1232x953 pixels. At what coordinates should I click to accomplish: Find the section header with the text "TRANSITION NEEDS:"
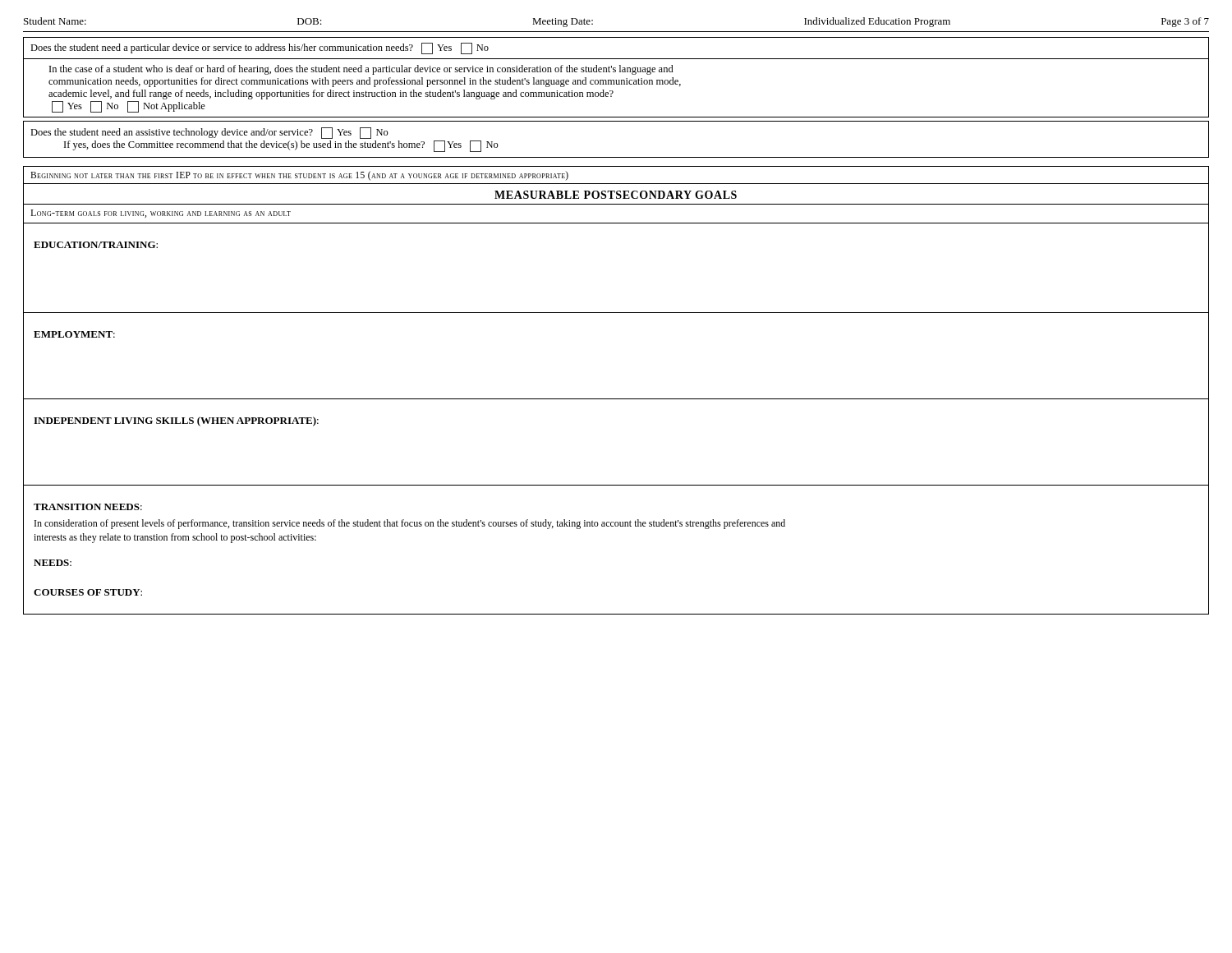point(88,506)
